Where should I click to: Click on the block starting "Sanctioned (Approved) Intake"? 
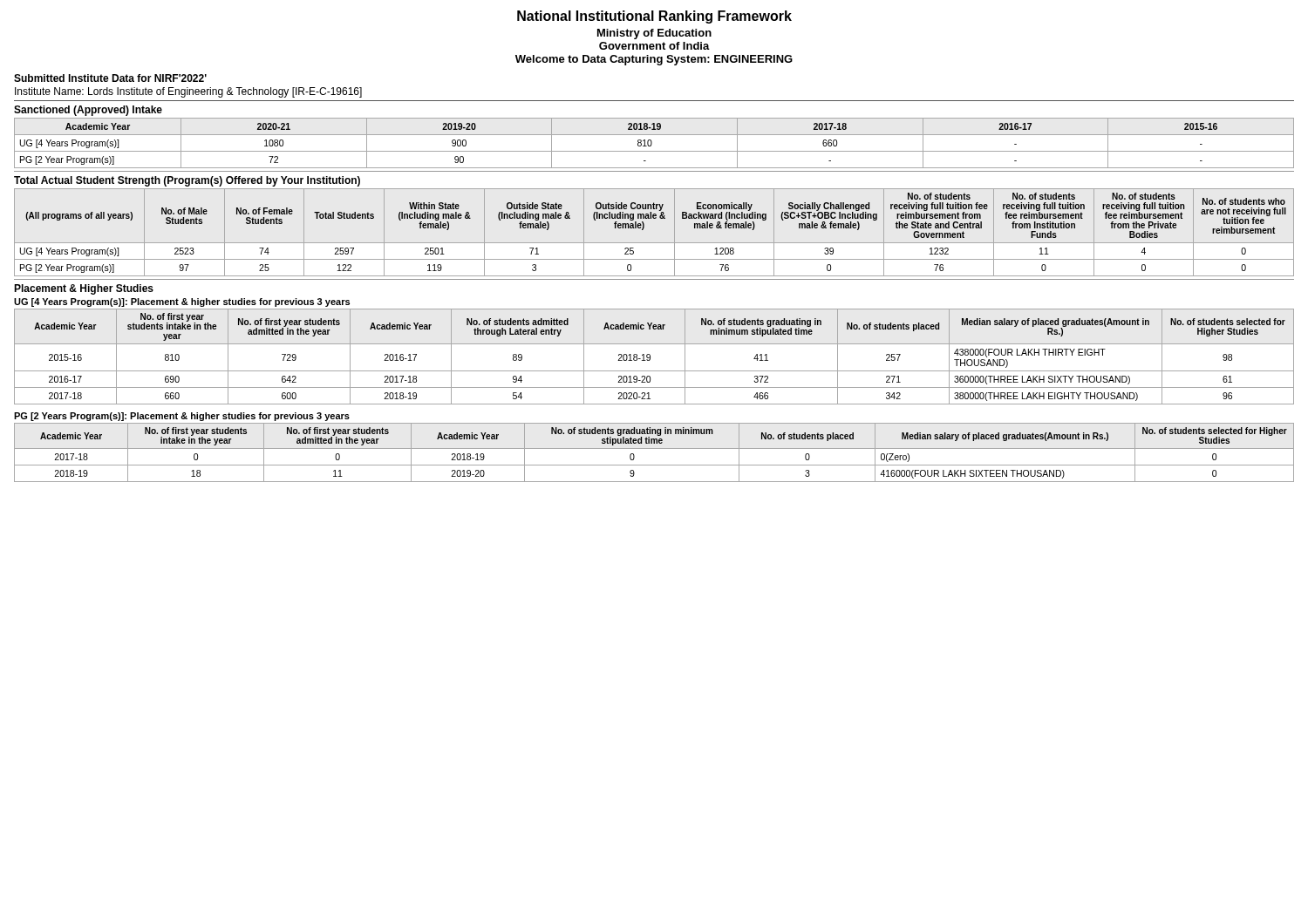(88, 110)
